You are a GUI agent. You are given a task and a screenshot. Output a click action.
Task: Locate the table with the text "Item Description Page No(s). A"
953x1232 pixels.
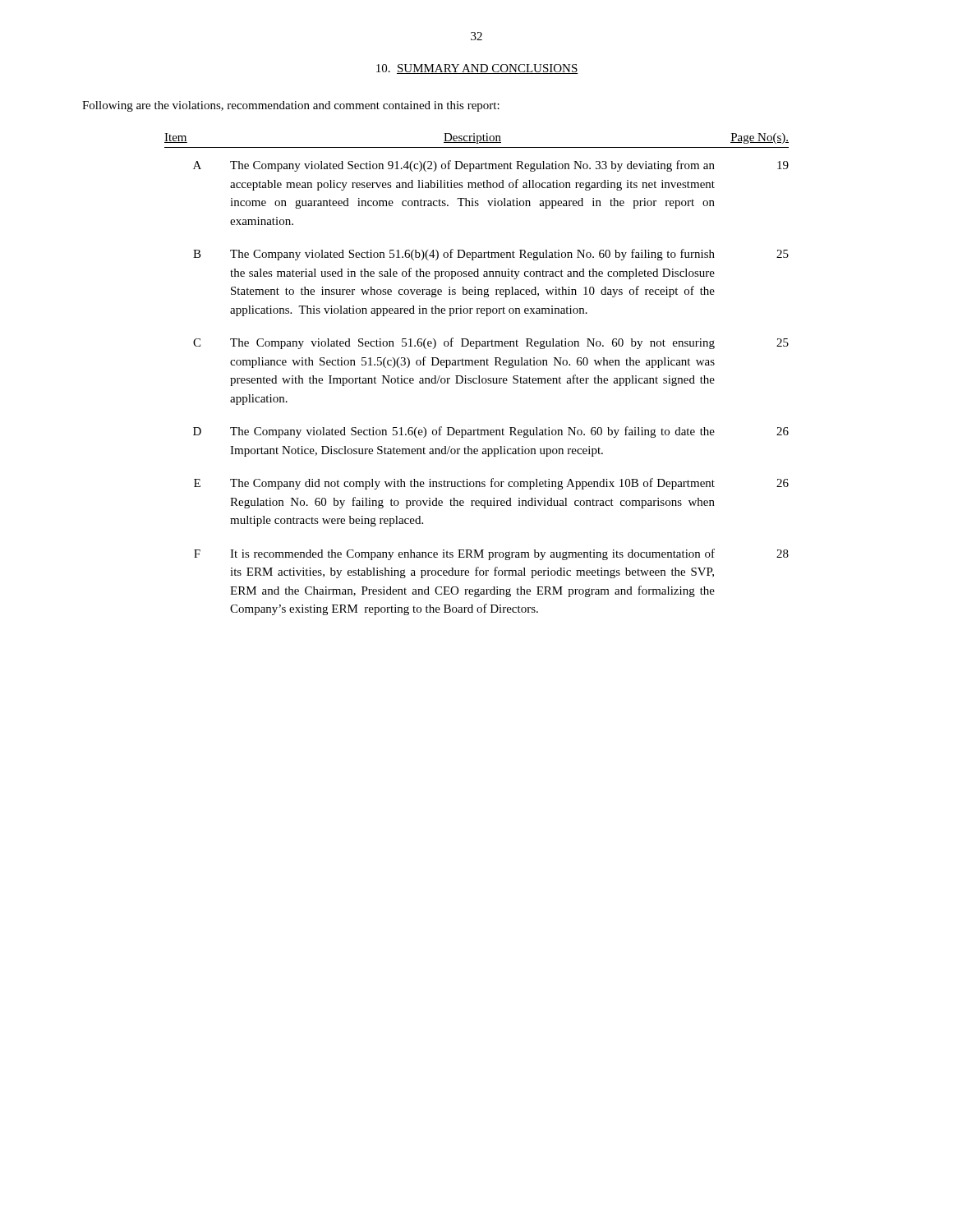[476, 374]
